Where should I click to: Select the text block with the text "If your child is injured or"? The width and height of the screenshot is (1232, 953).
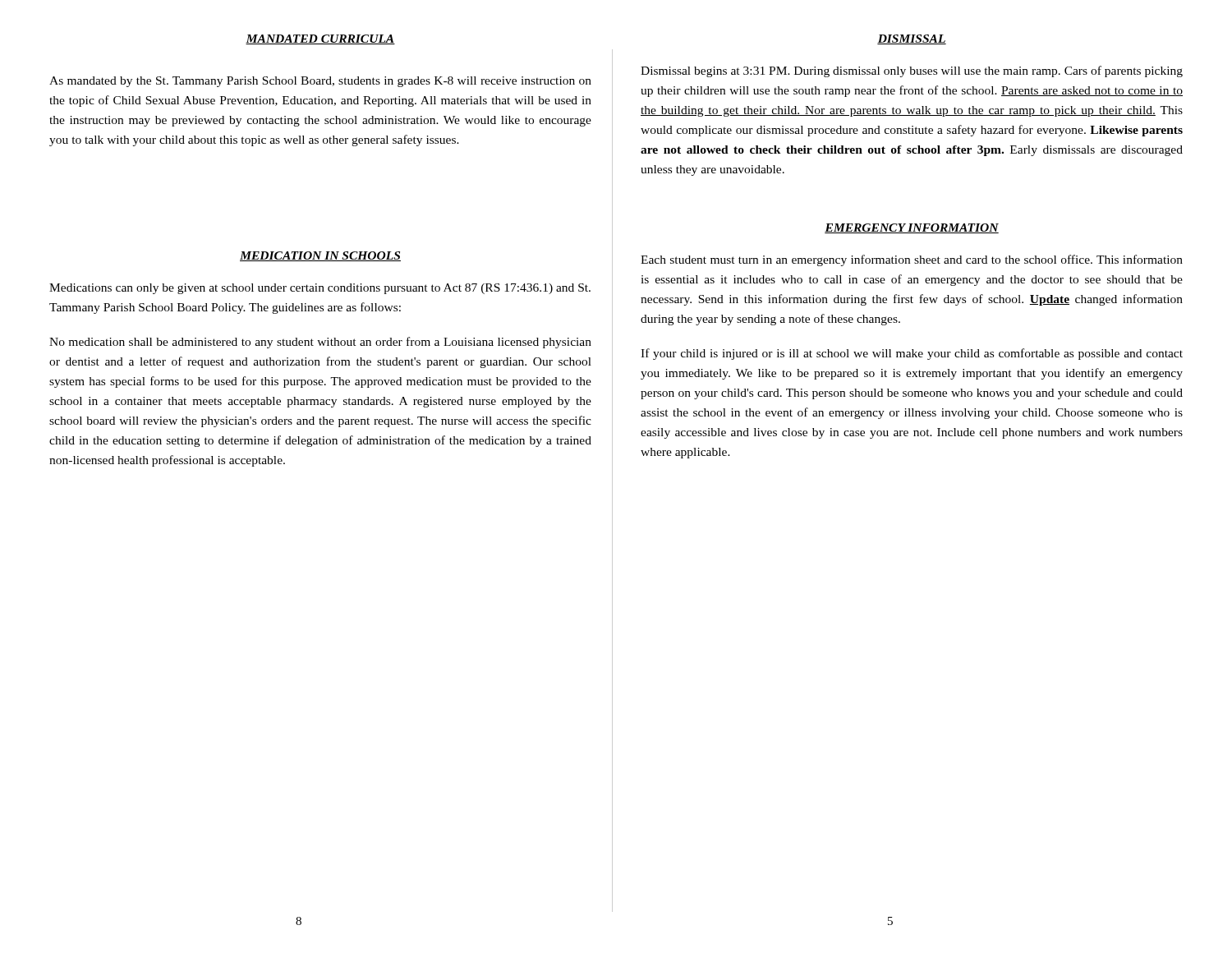912,402
